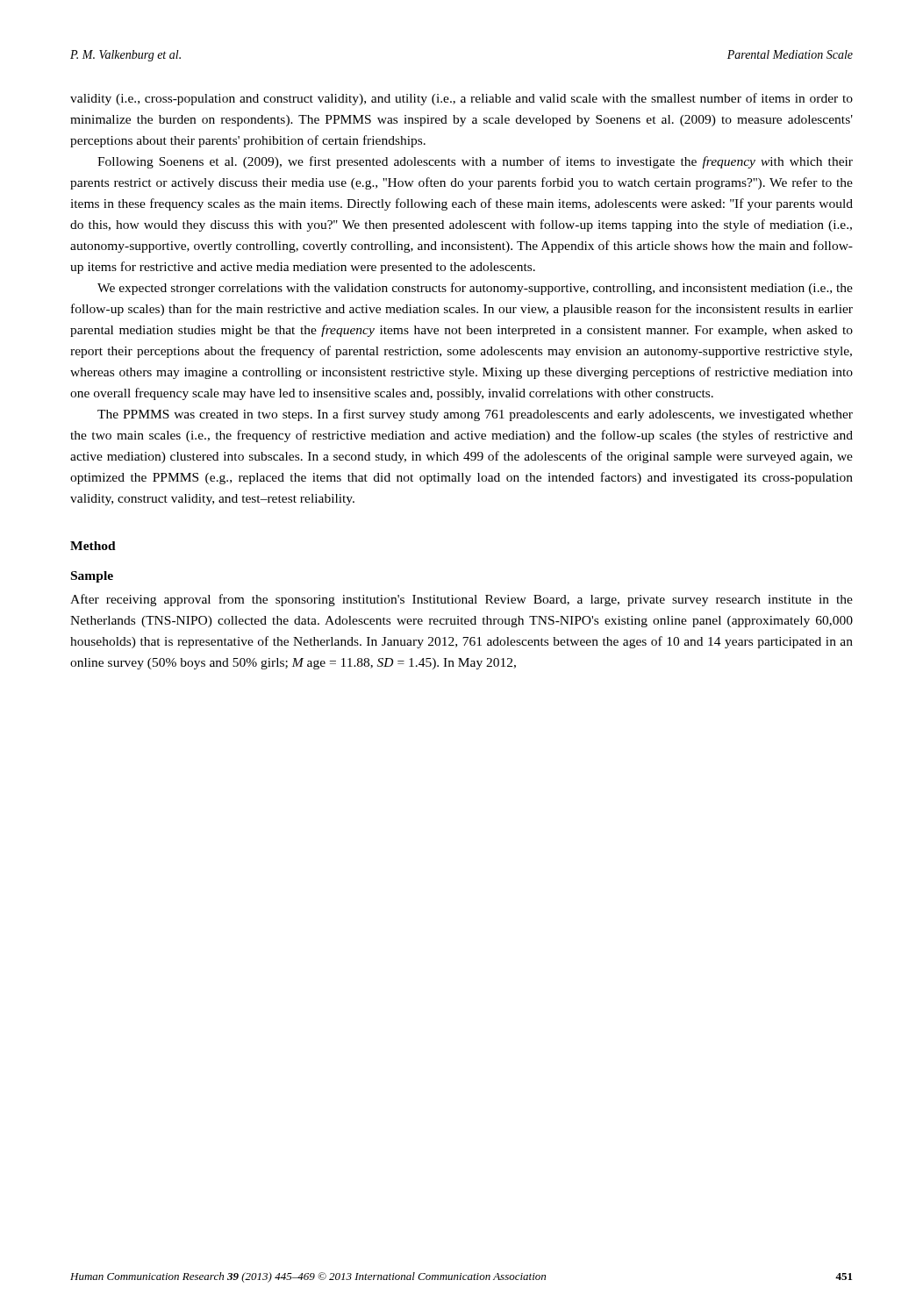Navigate to the region starting "We expected stronger correlations"
Viewport: 923px width, 1316px height.
coord(462,341)
